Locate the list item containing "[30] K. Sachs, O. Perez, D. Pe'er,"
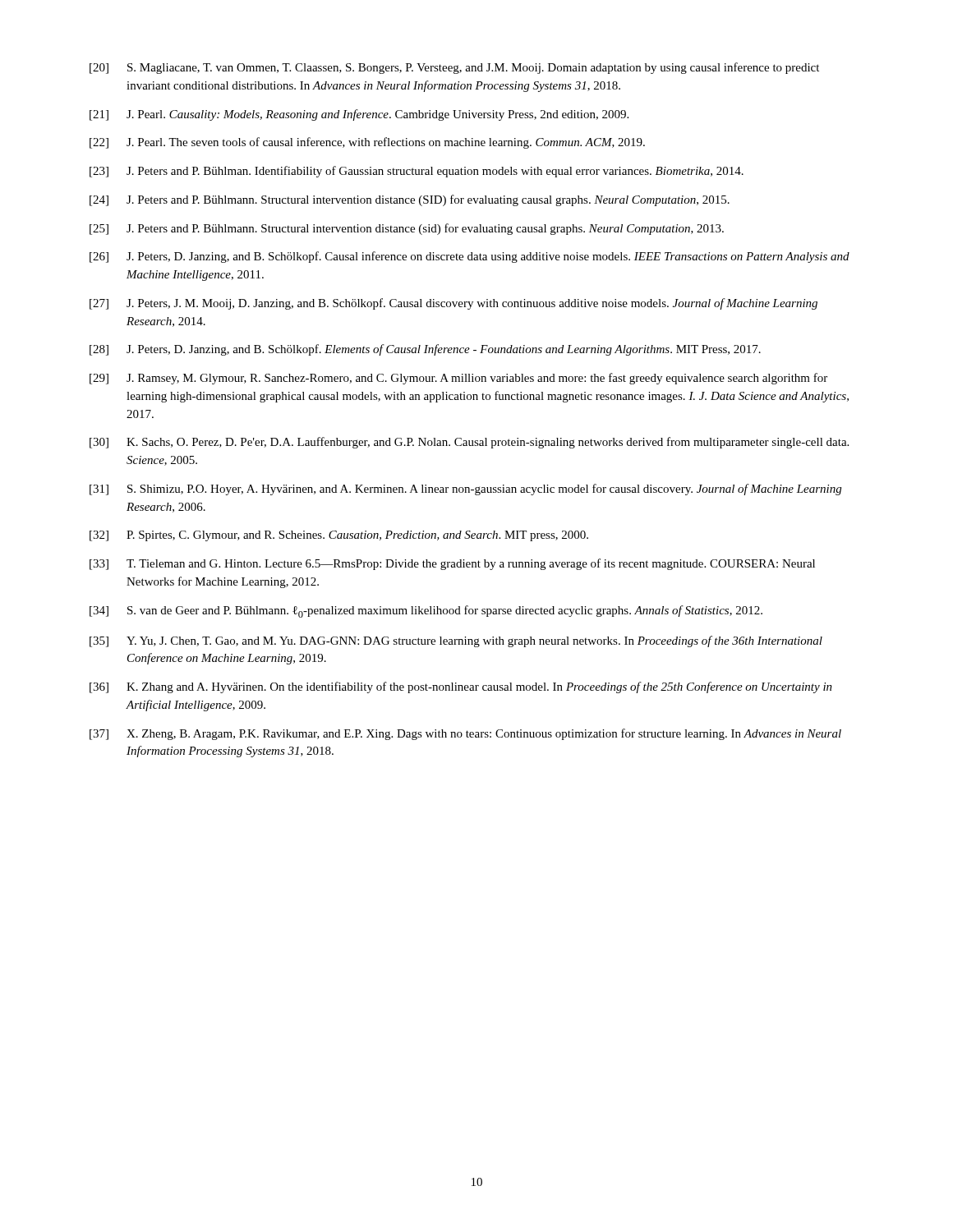Image resolution: width=953 pixels, height=1232 pixels. click(x=476, y=452)
